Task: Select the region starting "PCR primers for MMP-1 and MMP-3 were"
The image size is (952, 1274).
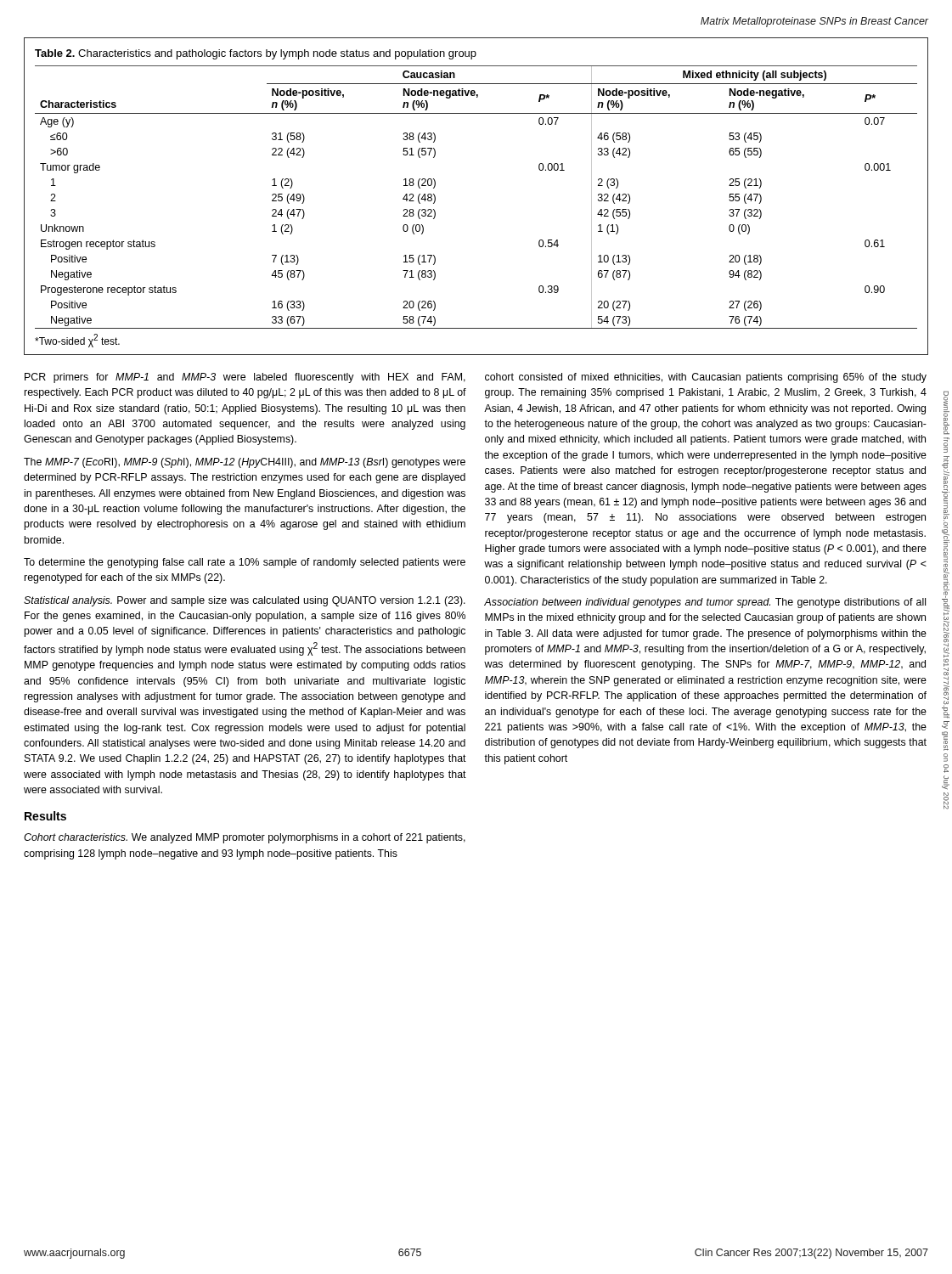Action: (x=245, y=408)
